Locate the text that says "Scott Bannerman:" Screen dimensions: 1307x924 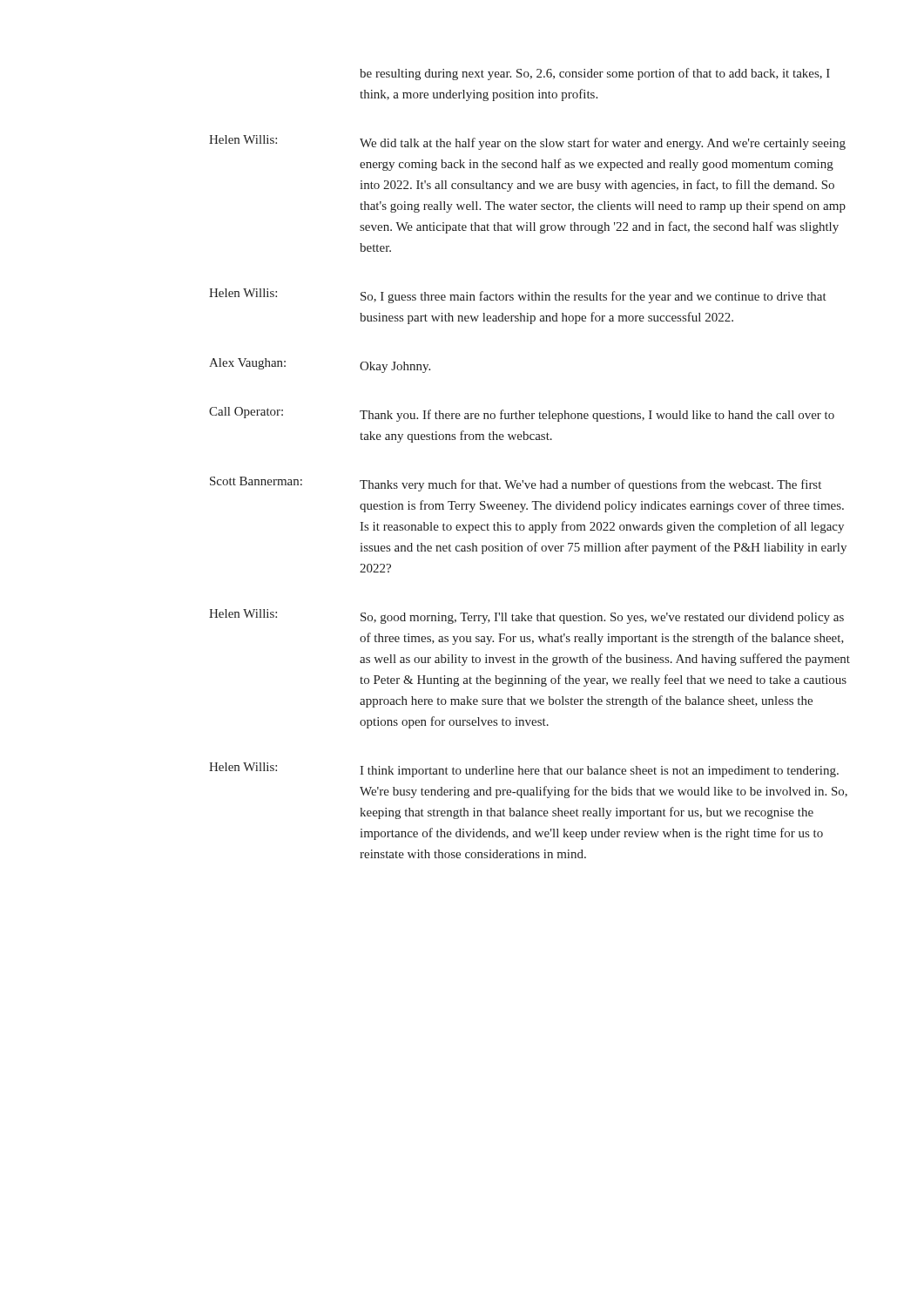[256, 481]
